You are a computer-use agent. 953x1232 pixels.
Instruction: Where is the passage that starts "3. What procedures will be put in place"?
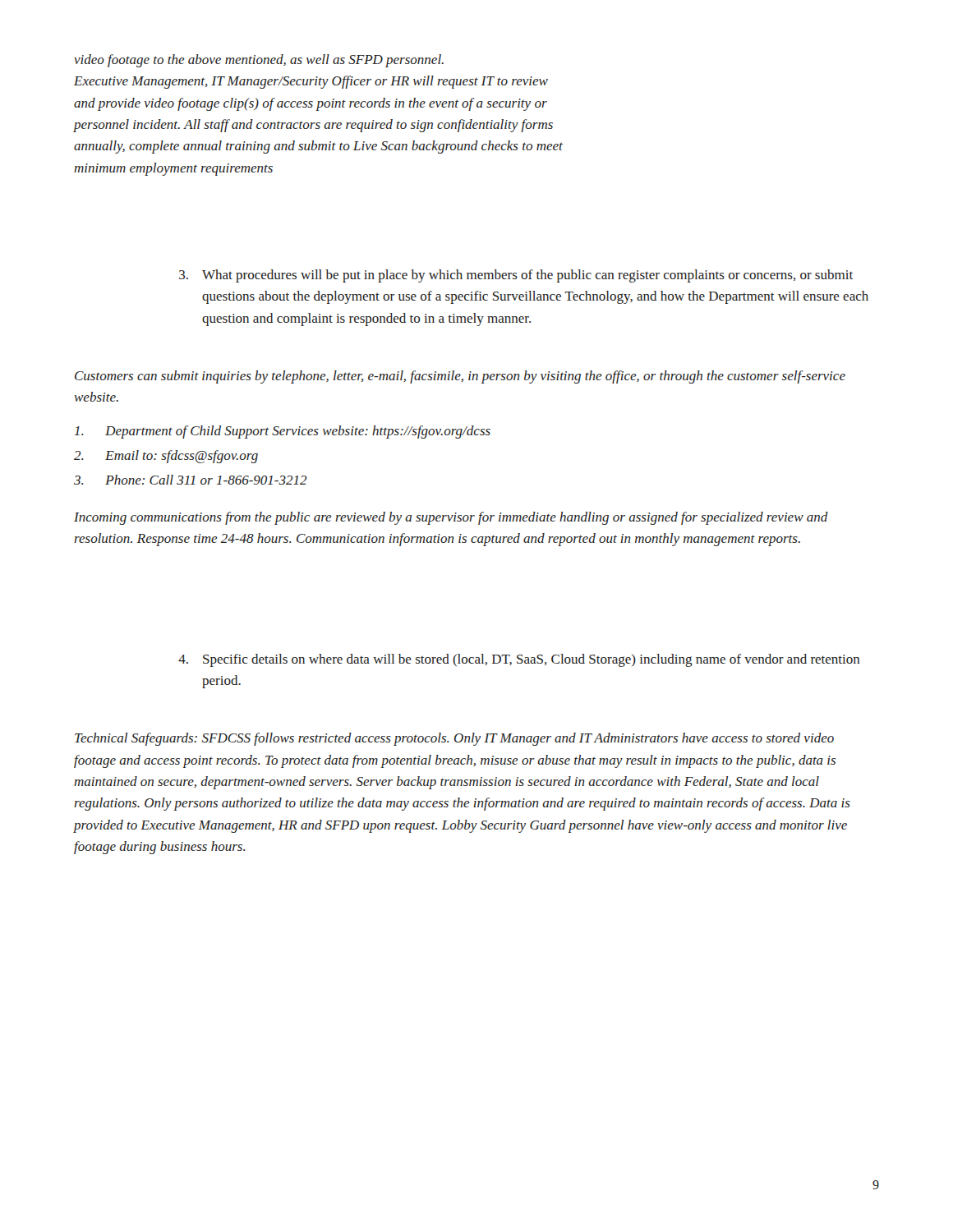(x=509, y=297)
